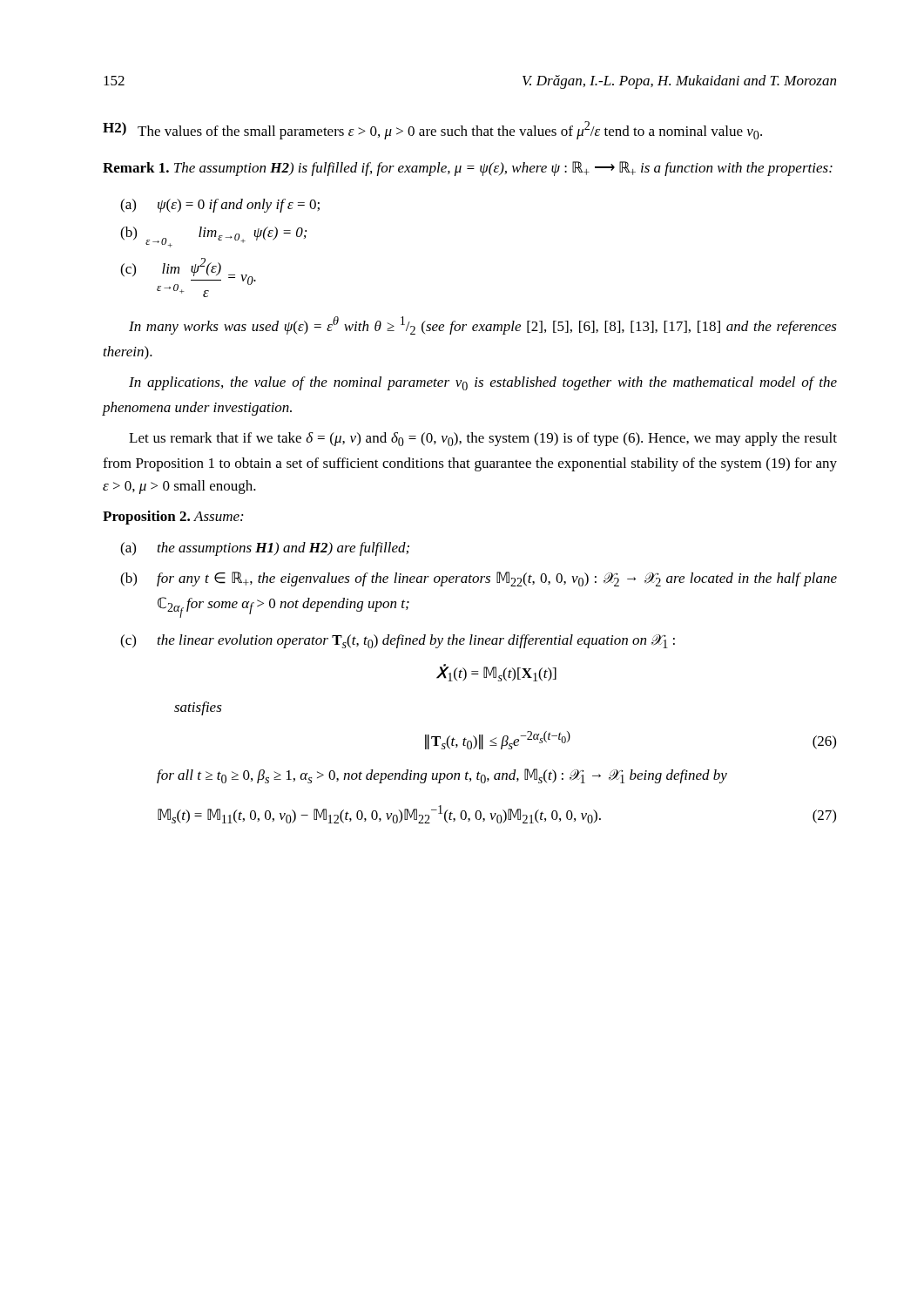Image resolution: width=924 pixels, height=1307 pixels.
Task: Click on the list item that reads "(b) for any t ∈ ℝ+,"
Action: (x=470, y=594)
